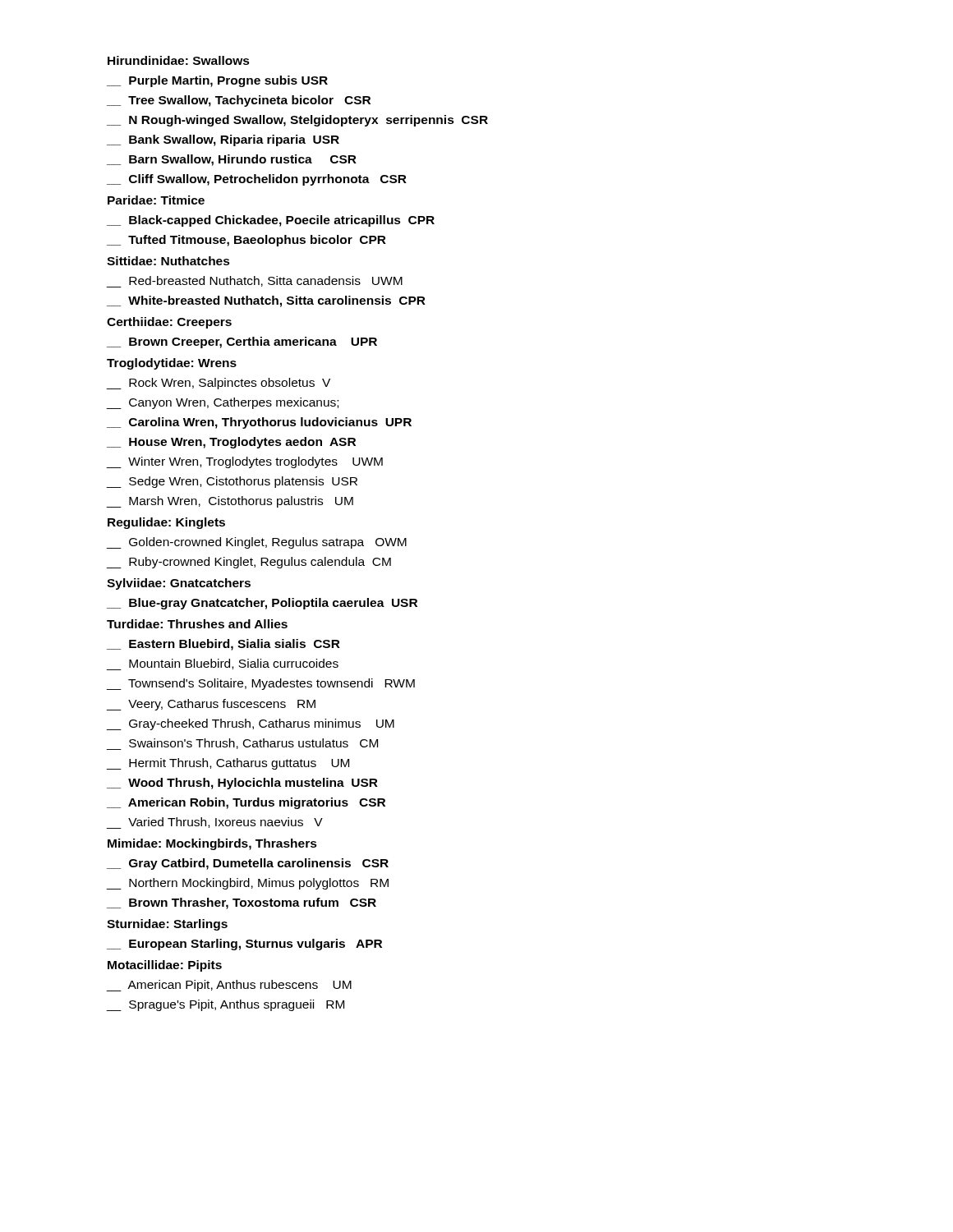The height and width of the screenshot is (1232, 953).
Task: Find "__ Townsend's Solitaire, Myadestes townsendi RWM" on this page
Action: click(261, 684)
